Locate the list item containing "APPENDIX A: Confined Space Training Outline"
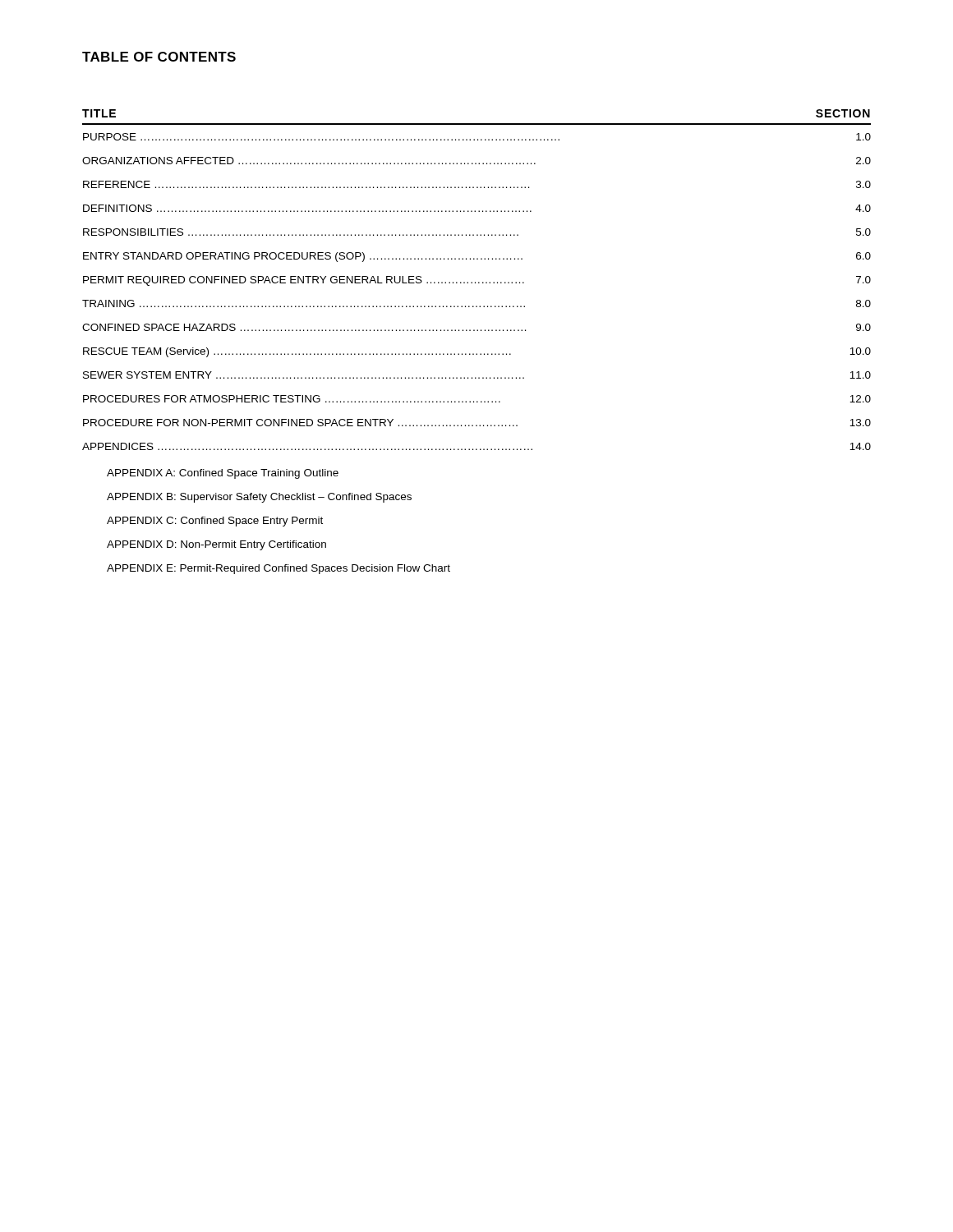 click(223, 473)
